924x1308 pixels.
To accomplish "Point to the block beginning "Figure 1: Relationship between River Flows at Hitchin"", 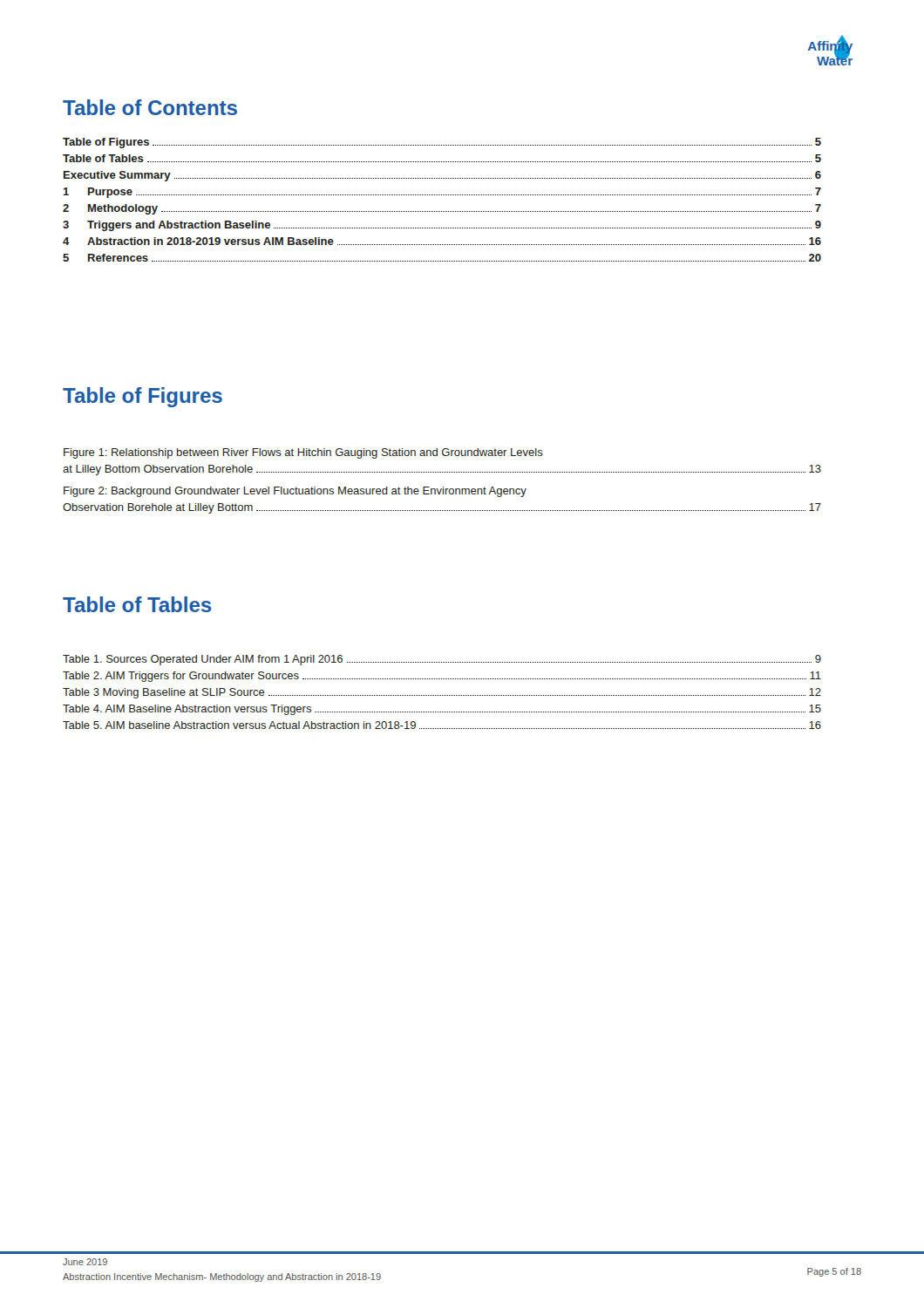I will click(x=442, y=461).
